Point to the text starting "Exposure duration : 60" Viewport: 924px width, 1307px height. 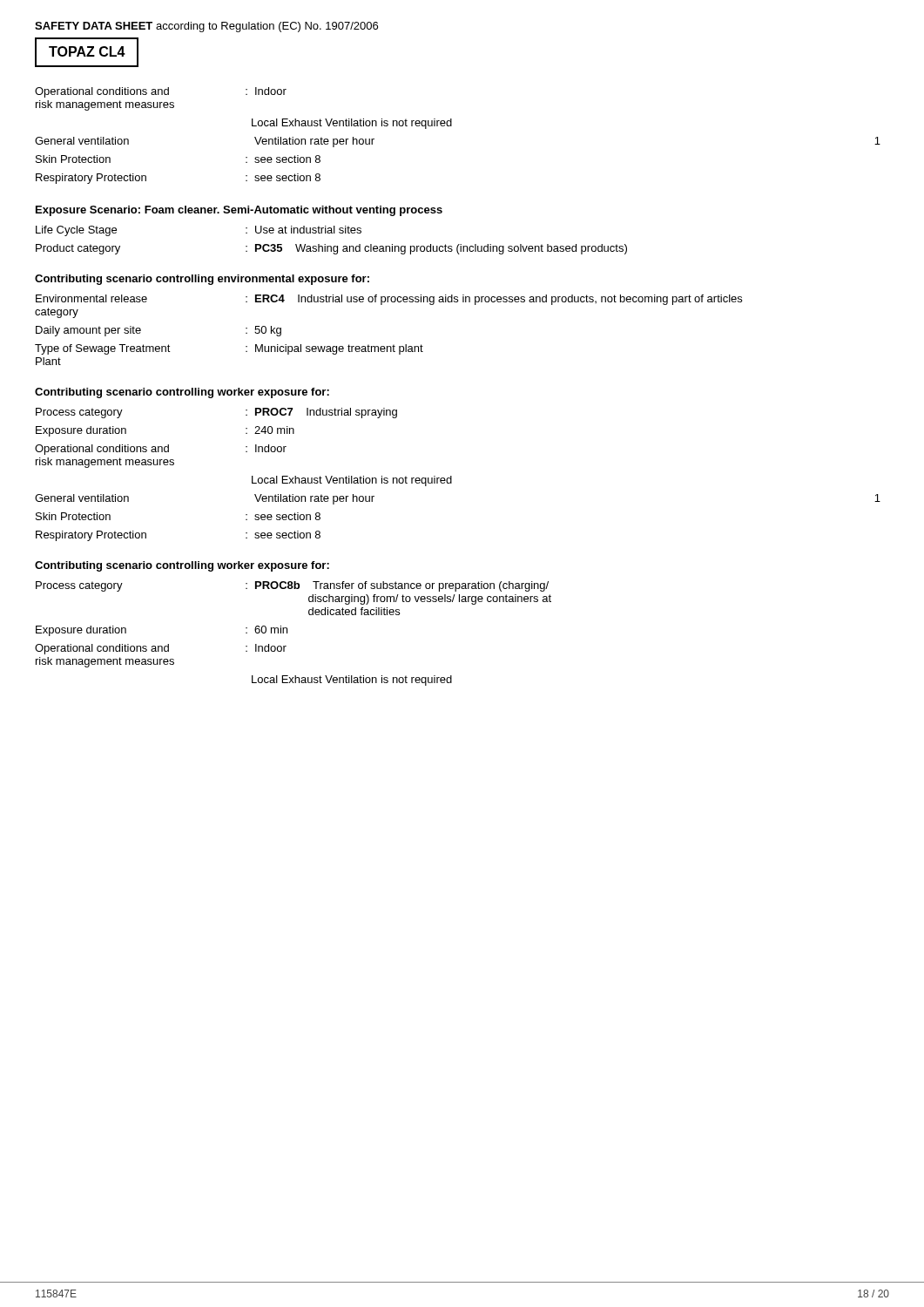pos(78,630)
